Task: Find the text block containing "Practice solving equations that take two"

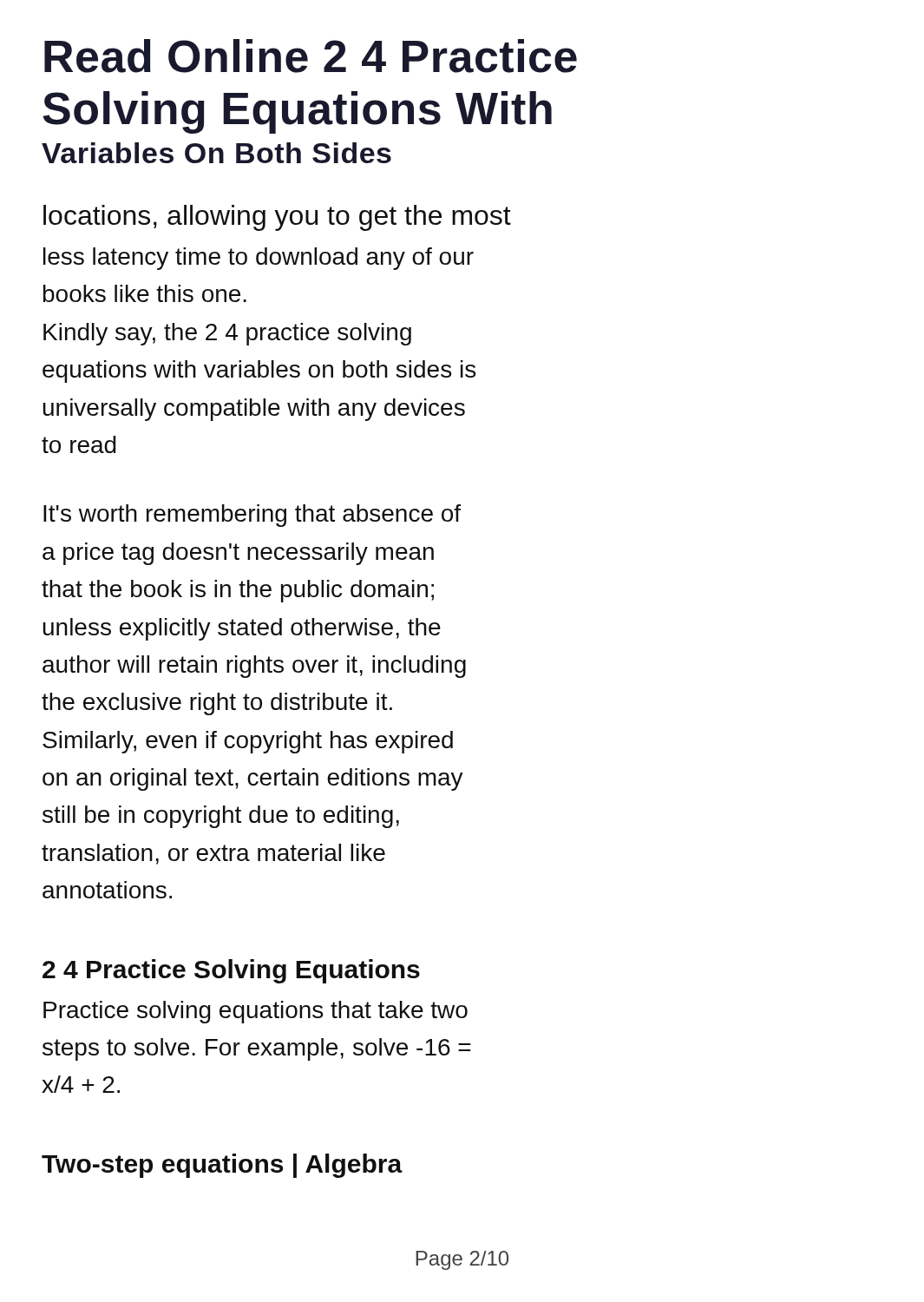Action: pyautogui.click(x=257, y=1047)
